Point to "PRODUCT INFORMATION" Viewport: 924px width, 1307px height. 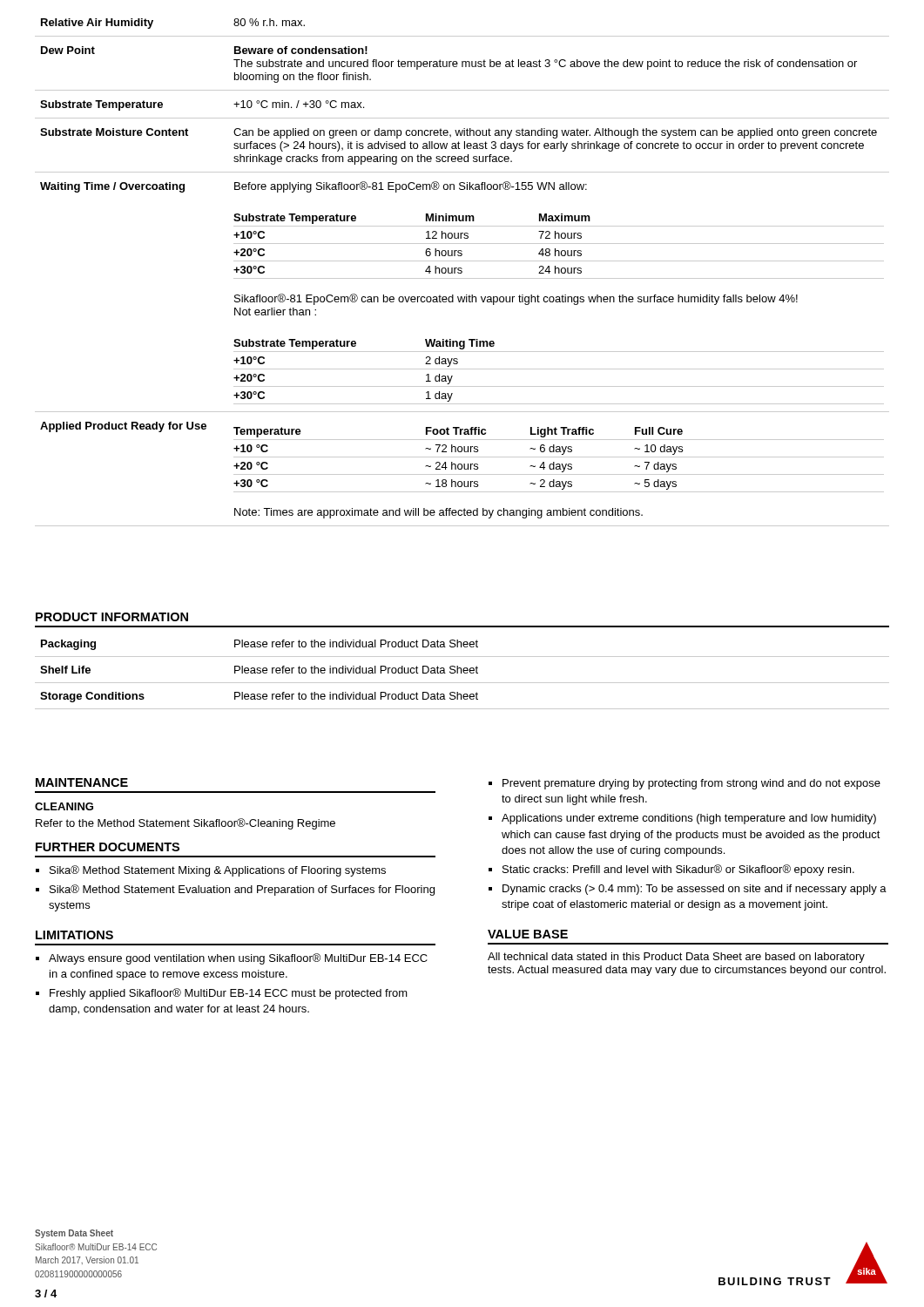[462, 619]
